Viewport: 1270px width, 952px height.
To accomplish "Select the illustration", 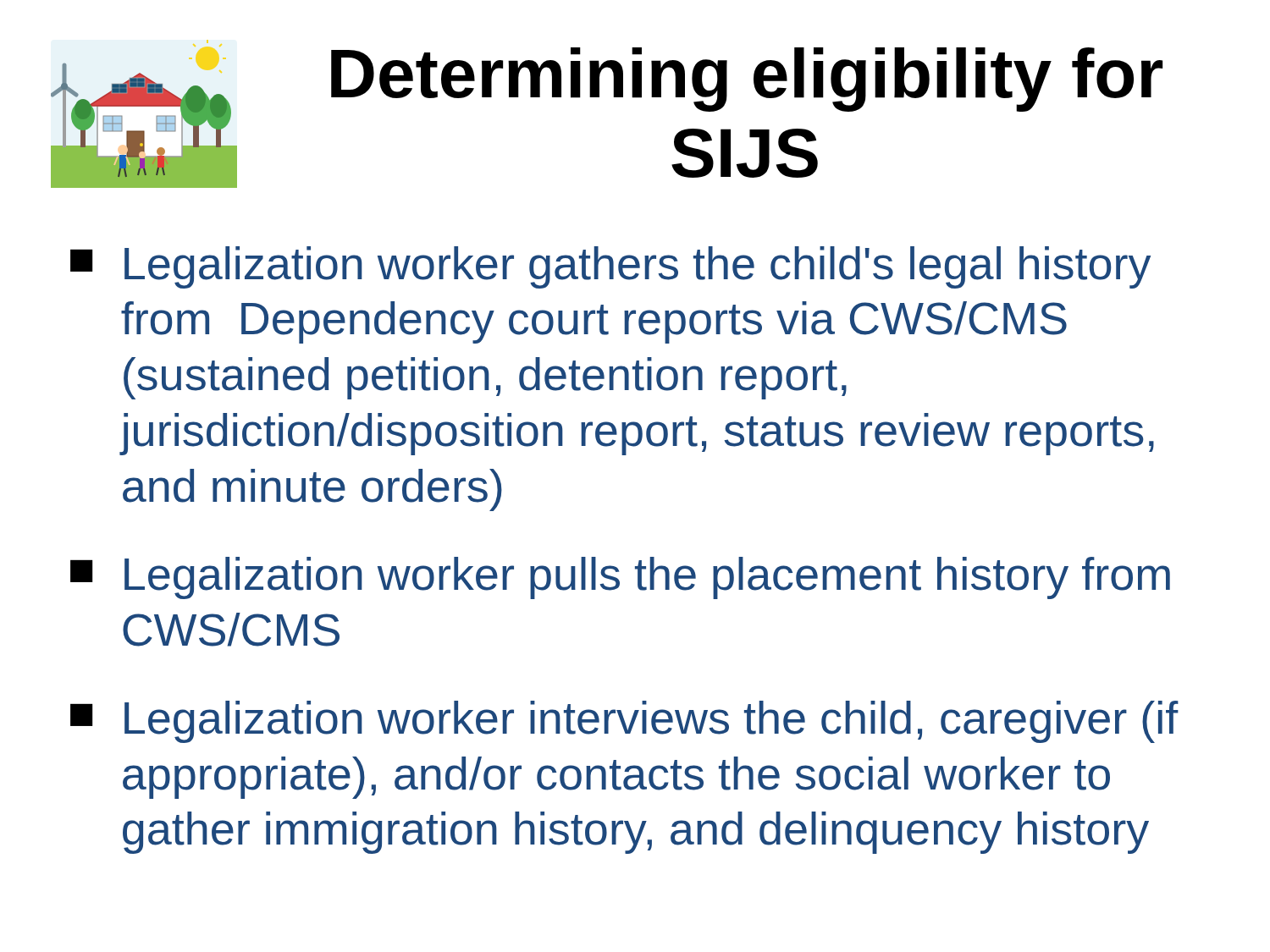I will click(144, 114).
